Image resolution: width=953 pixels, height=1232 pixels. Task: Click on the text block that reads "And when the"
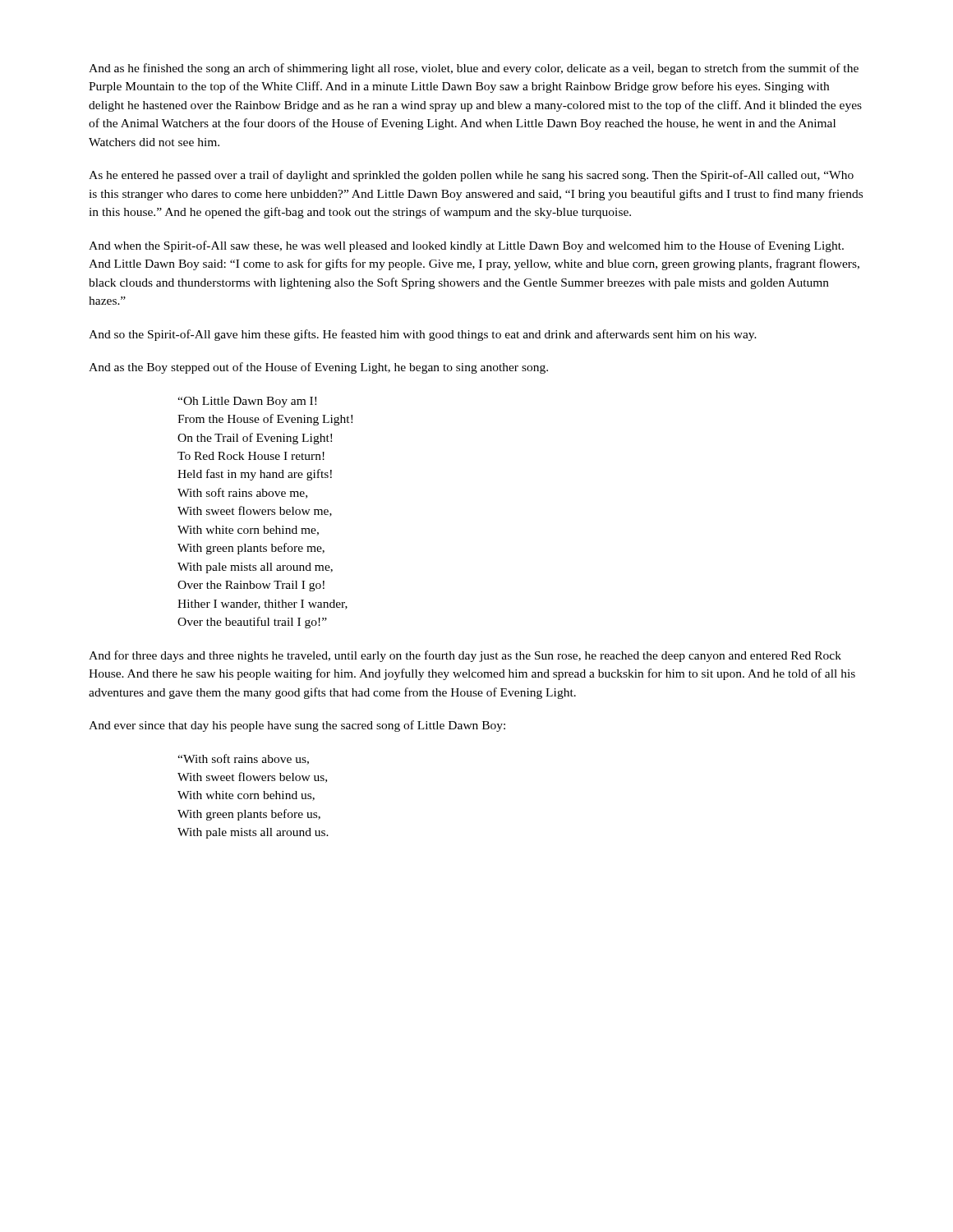pos(474,273)
